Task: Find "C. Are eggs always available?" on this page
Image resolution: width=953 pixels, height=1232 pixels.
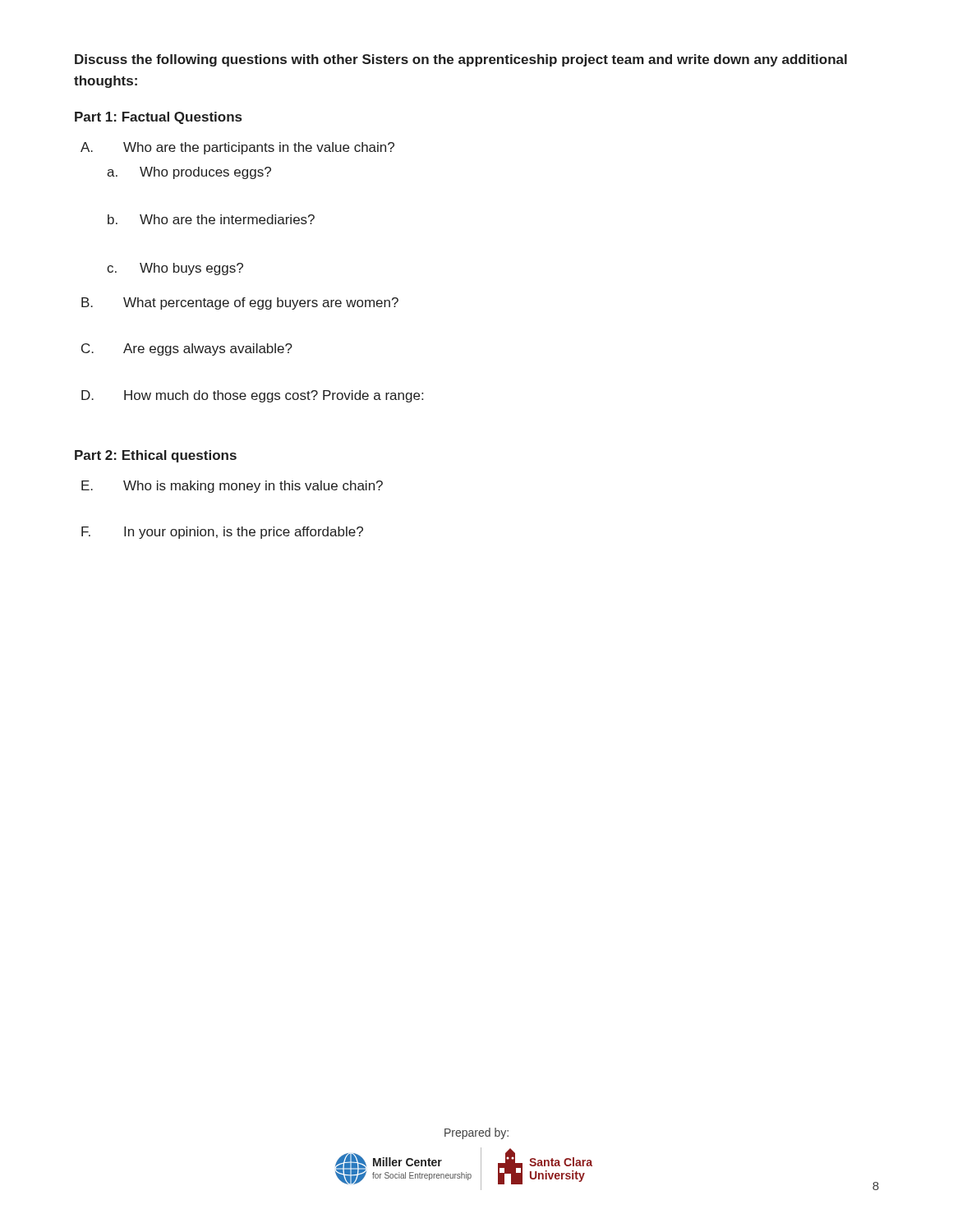Action: [x=183, y=350]
